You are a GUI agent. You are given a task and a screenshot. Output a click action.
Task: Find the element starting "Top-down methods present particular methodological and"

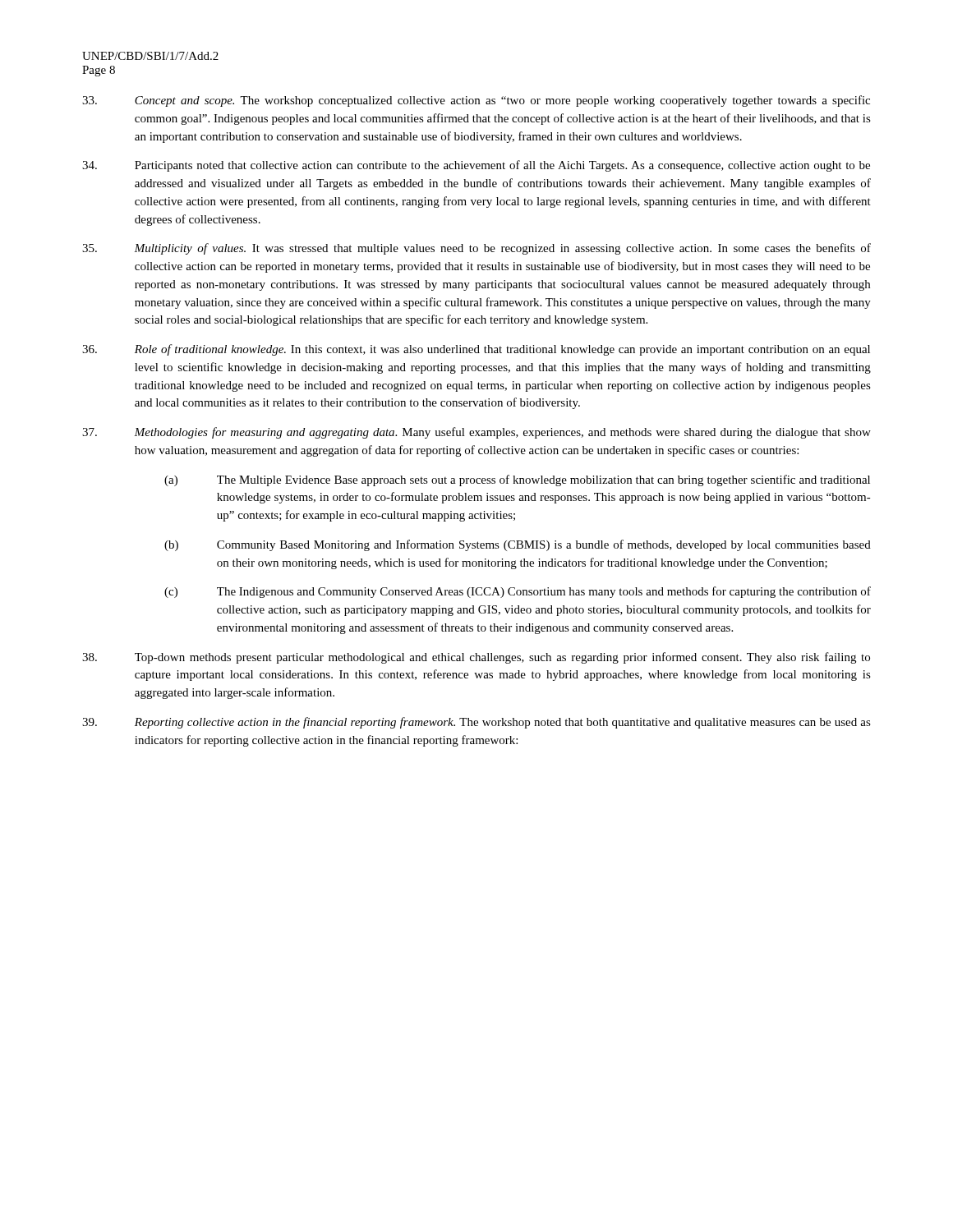click(476, 675)
